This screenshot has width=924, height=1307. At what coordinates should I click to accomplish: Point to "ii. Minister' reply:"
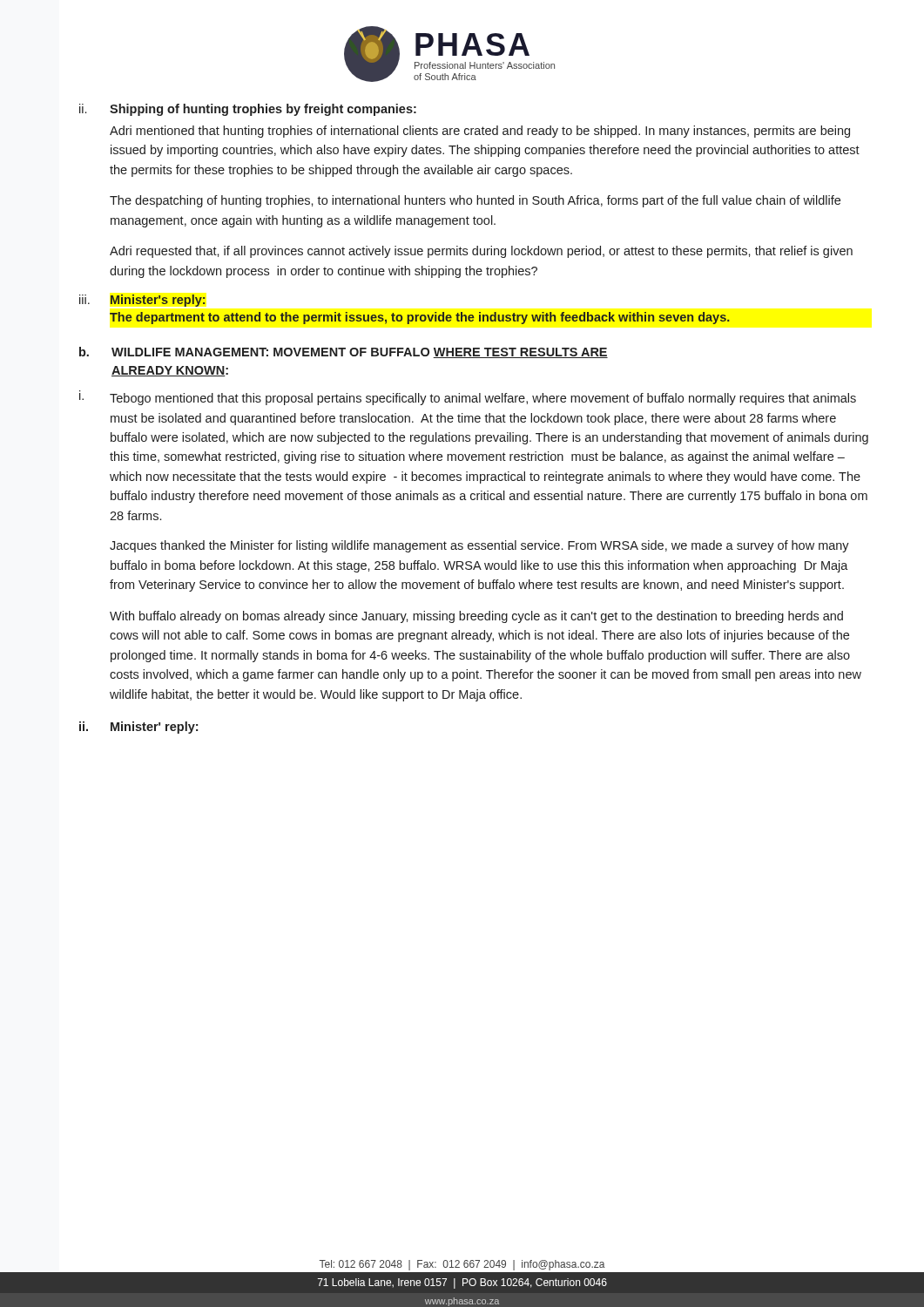(139, 727)
